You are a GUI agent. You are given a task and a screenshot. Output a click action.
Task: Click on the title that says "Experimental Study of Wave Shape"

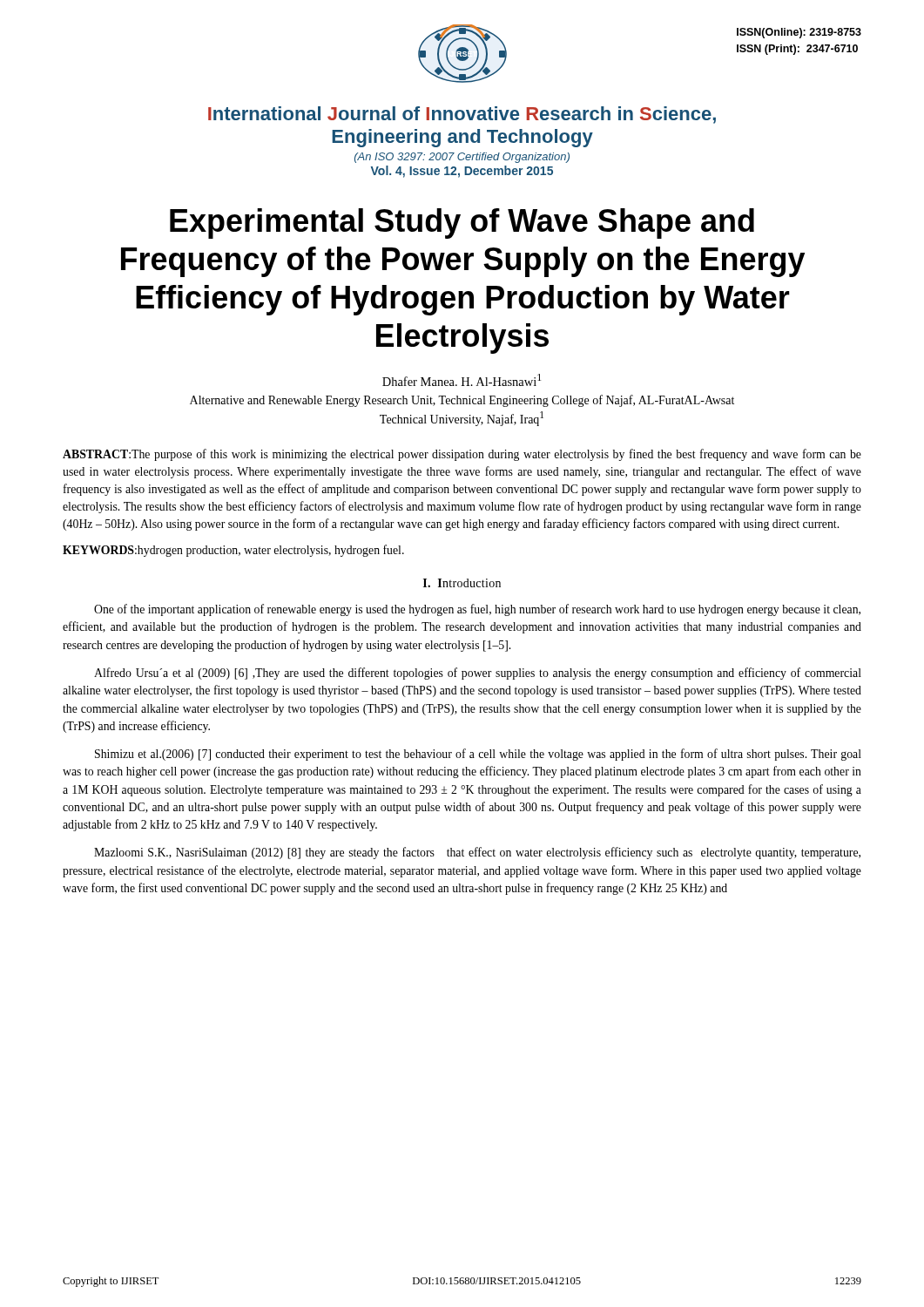tap(462, 278)
